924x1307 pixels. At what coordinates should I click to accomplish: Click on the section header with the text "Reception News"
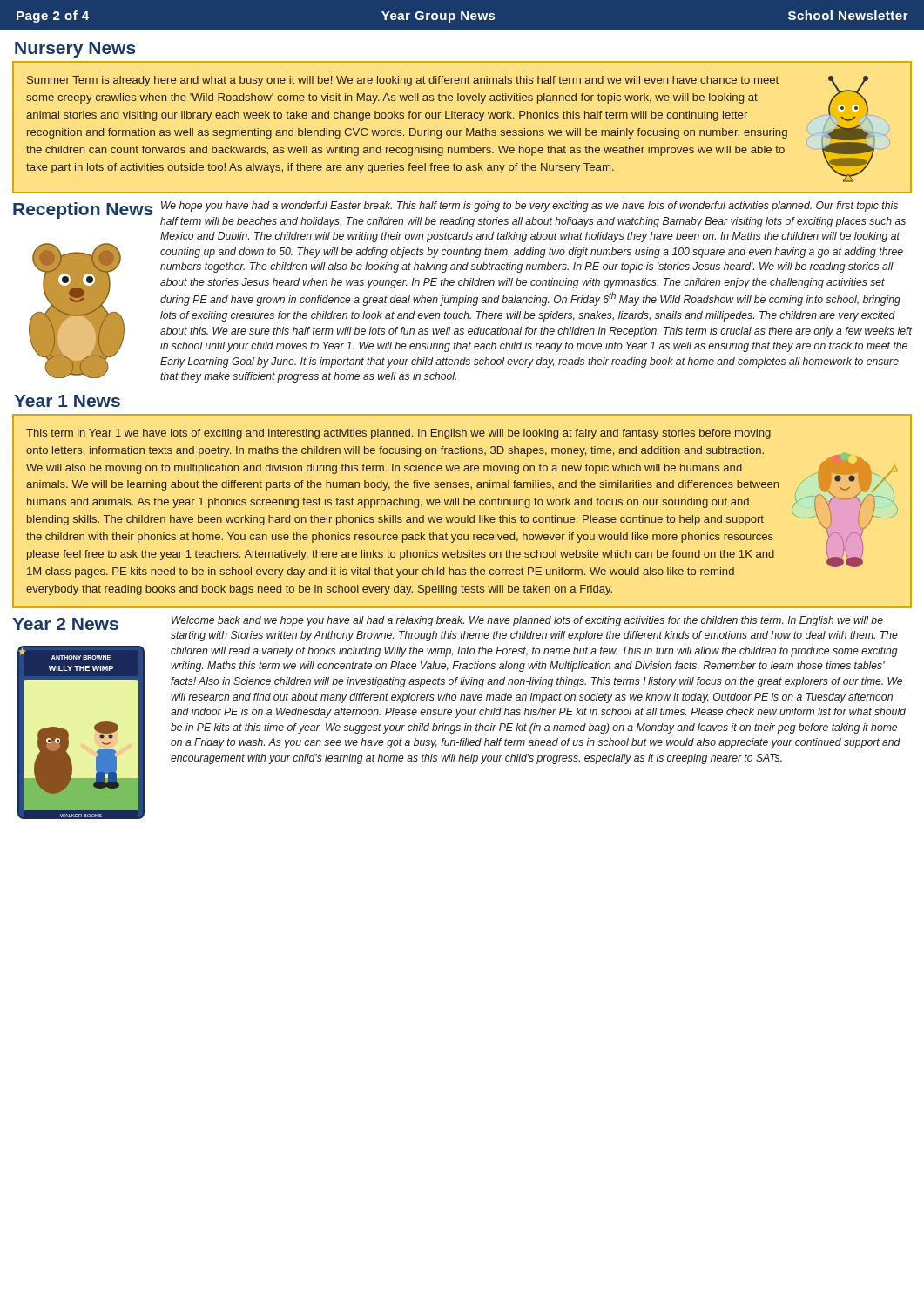coord(83,209)
